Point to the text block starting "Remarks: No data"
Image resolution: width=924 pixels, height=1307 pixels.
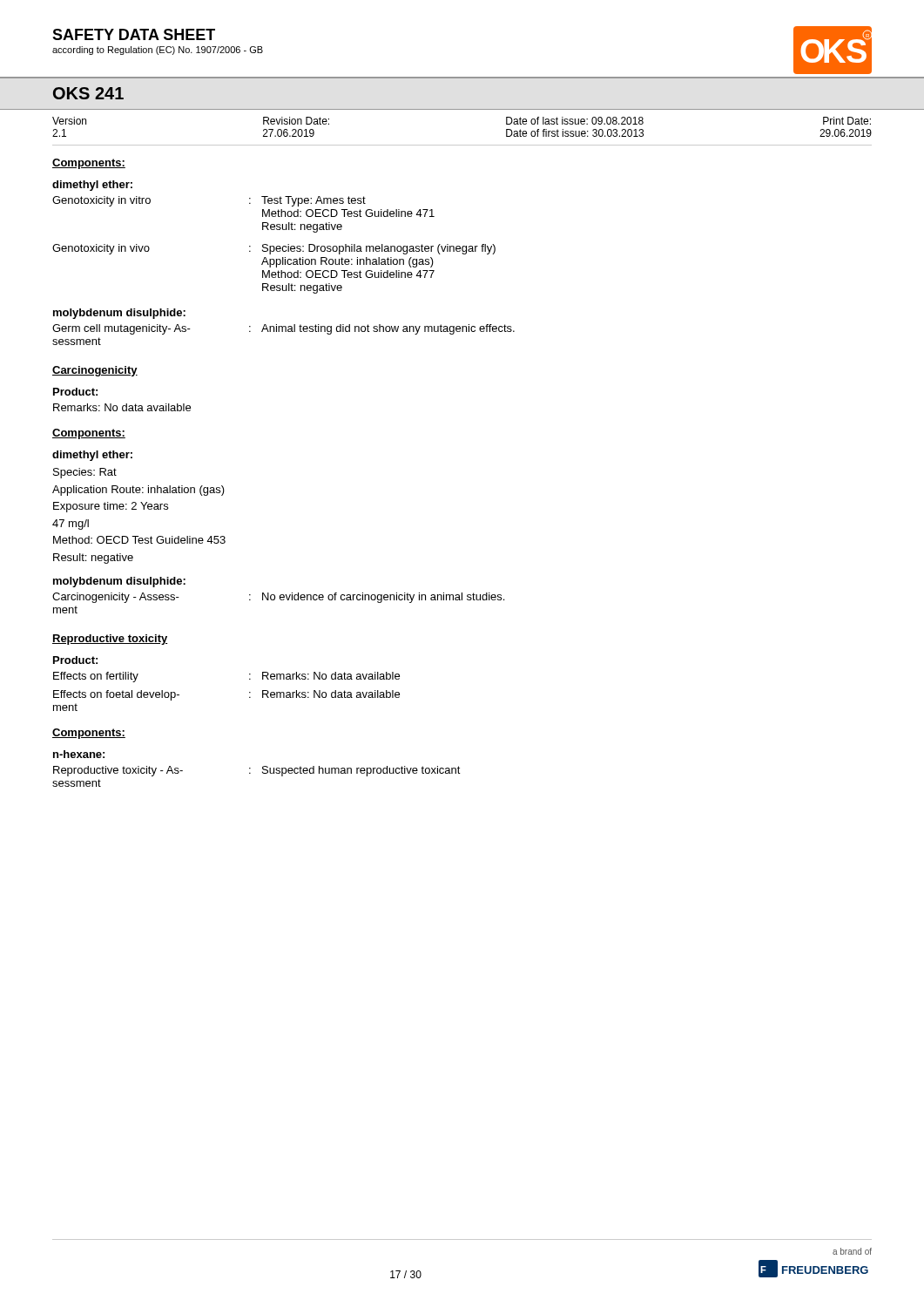(122, 407)
